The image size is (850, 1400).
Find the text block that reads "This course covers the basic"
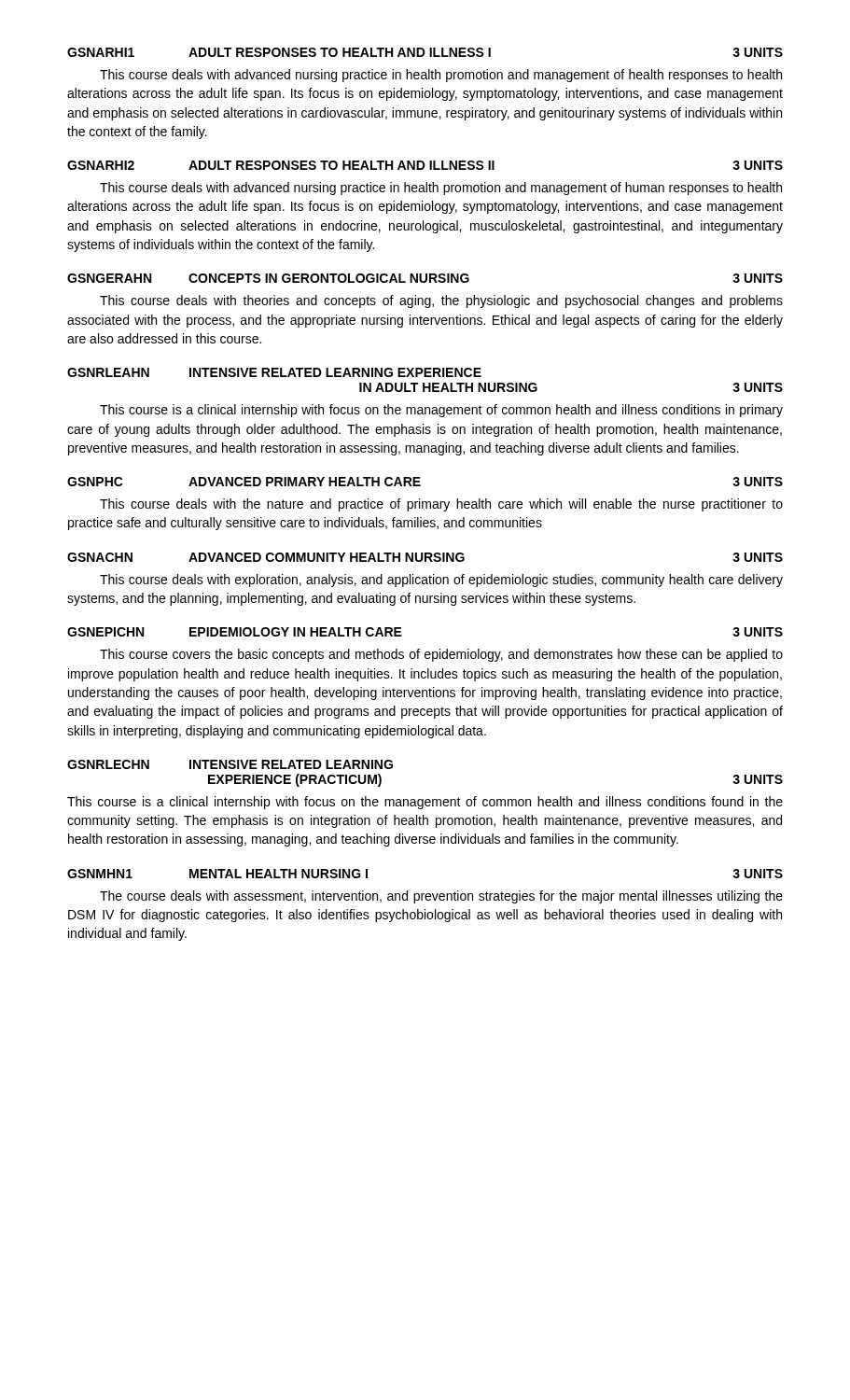pyautogui.click(x=425, y=692)
